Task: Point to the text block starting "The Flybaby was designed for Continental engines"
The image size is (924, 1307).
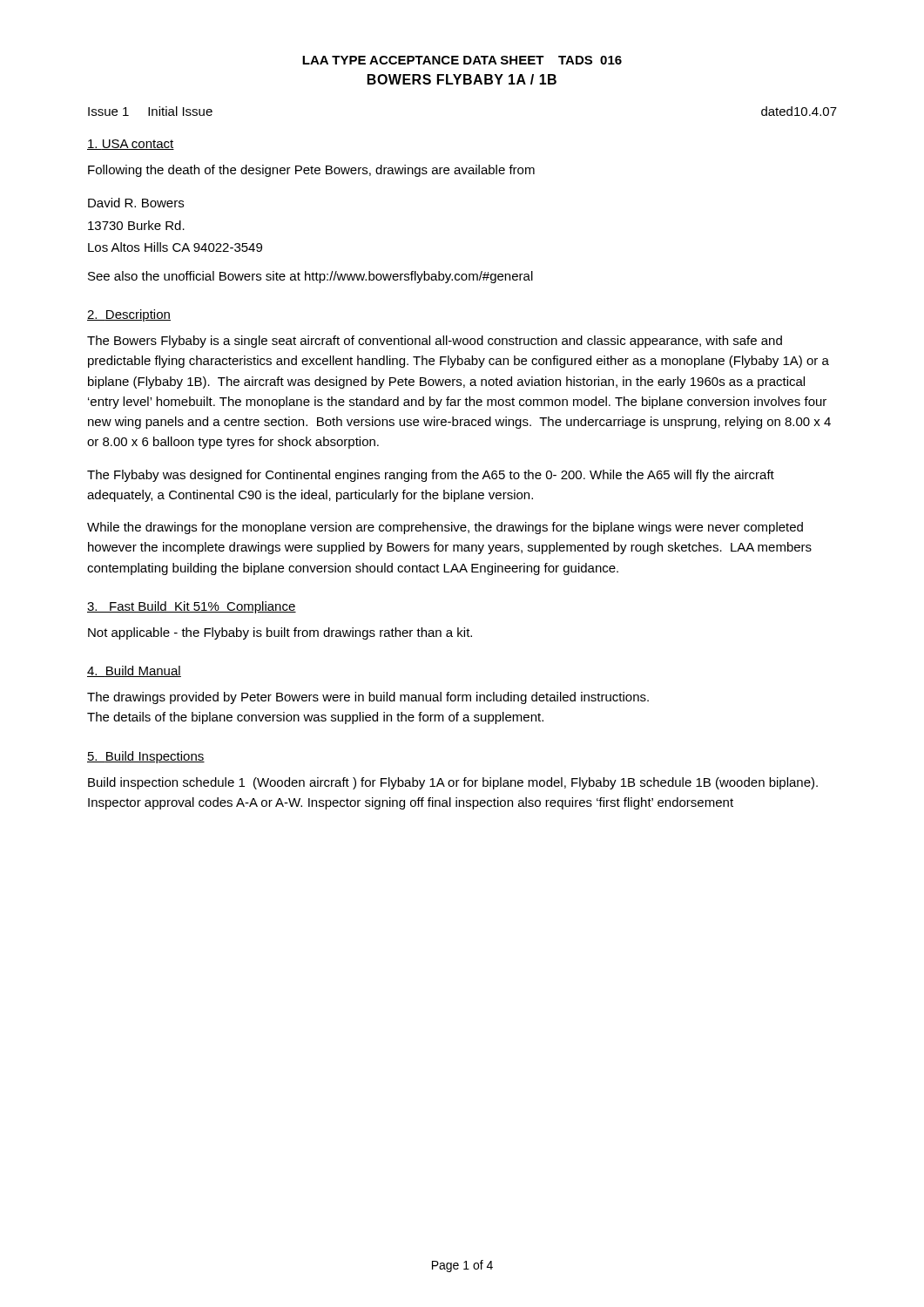Action: coord(431,484)
